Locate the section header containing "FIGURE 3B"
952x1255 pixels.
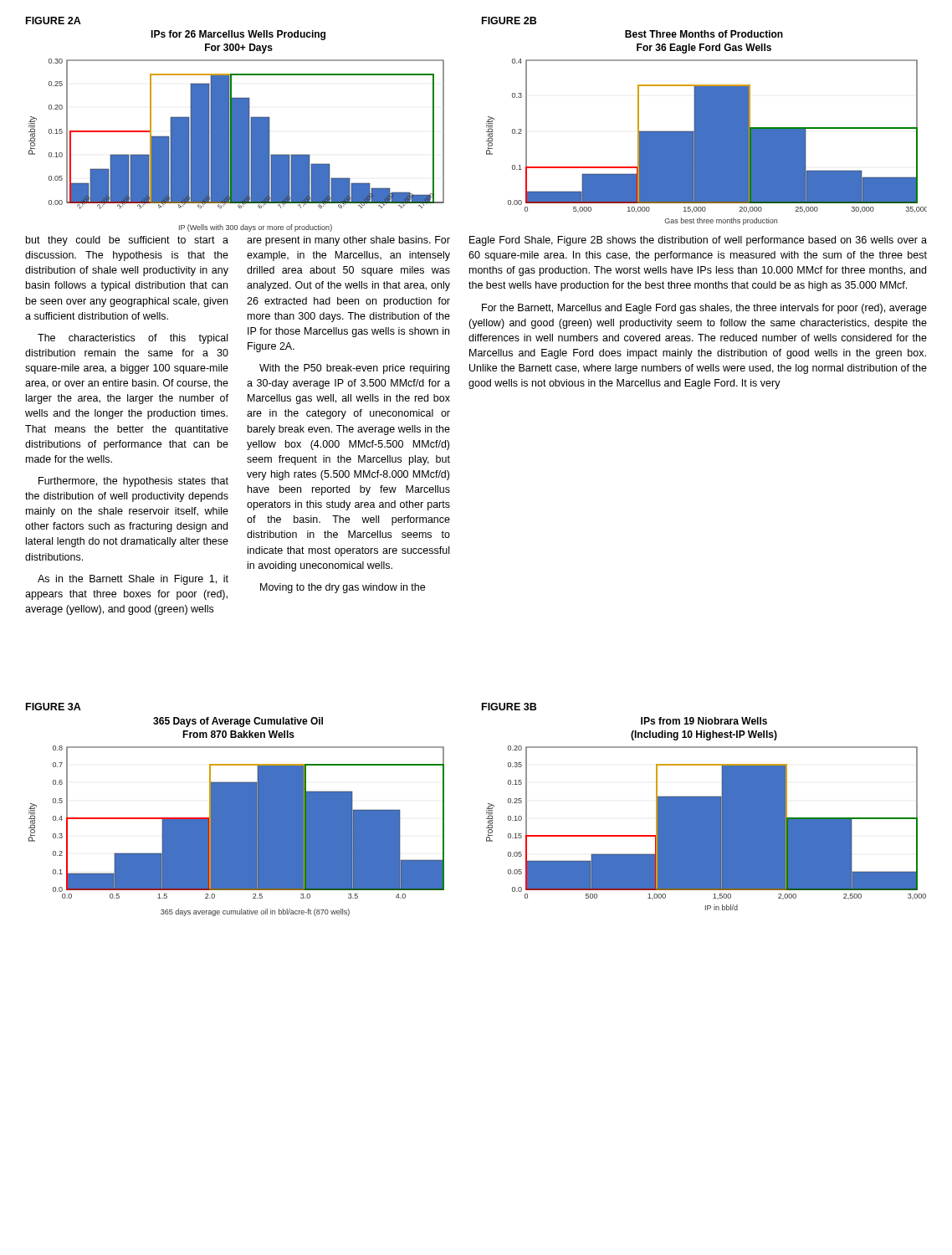pos(509,707)
